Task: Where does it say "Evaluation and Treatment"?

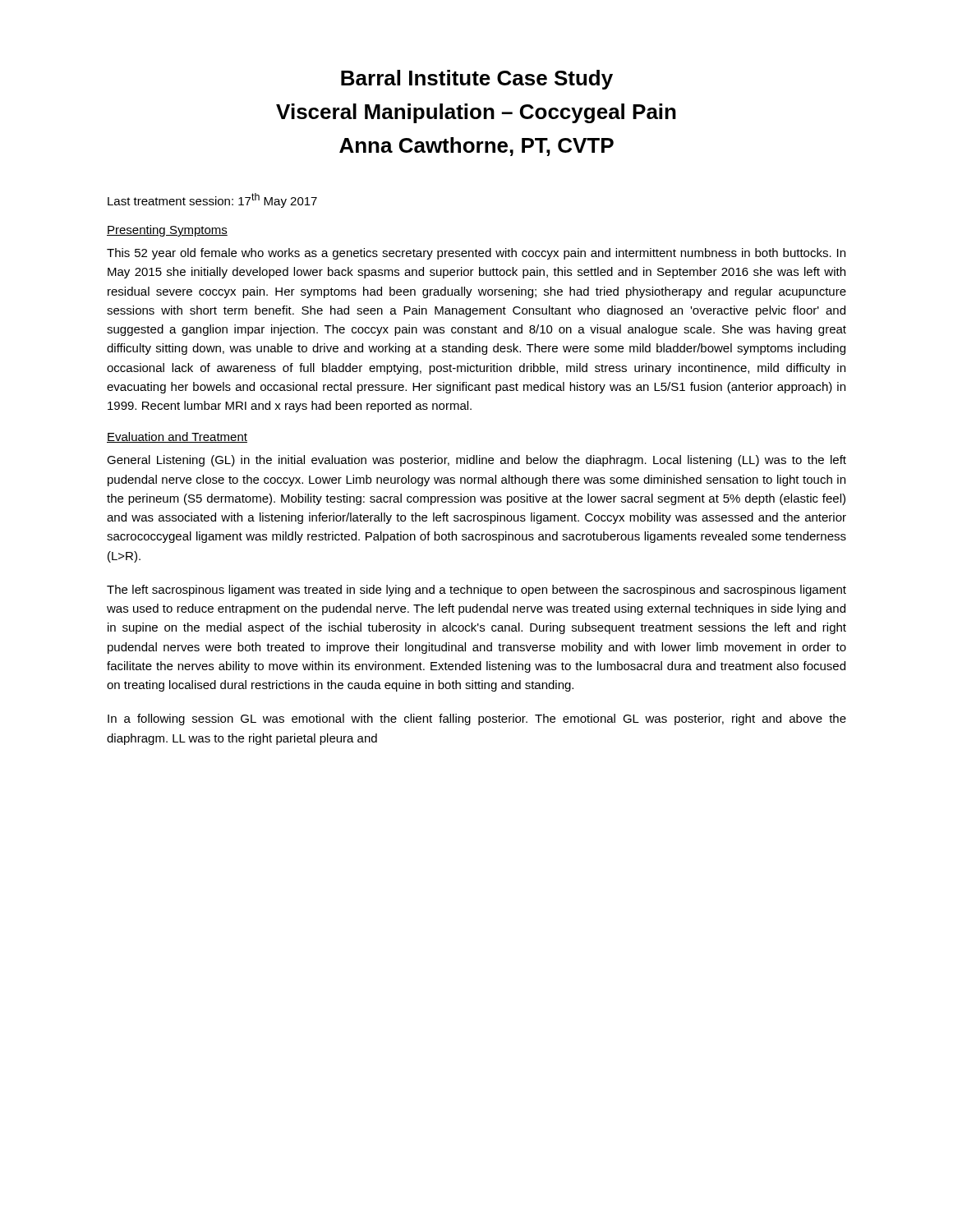Action: [177, 437]
